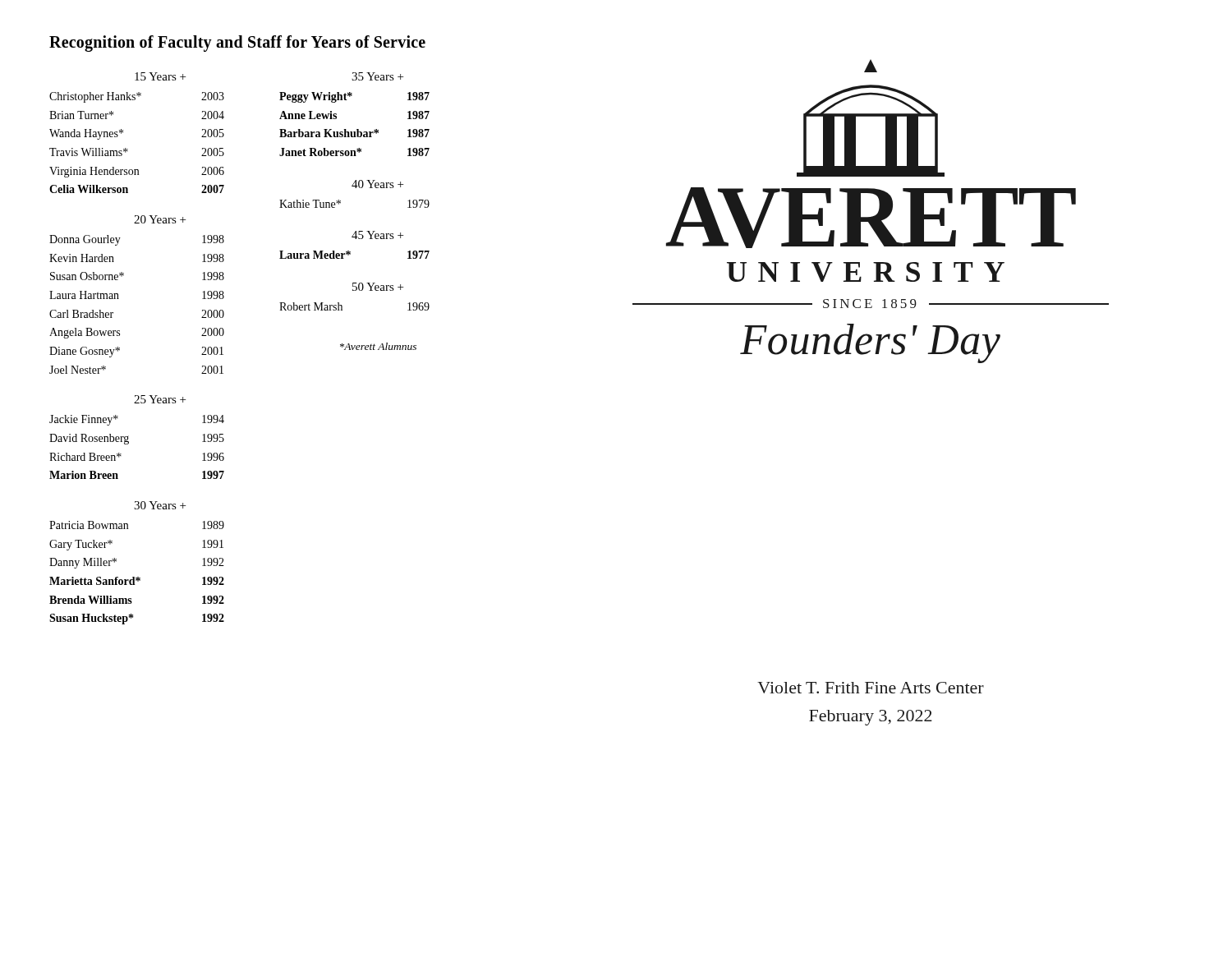The image size is (1232, 953).
Task: Find the section header on this page that starts "Recognition of Faculty"
Action: tap(237, 42)
